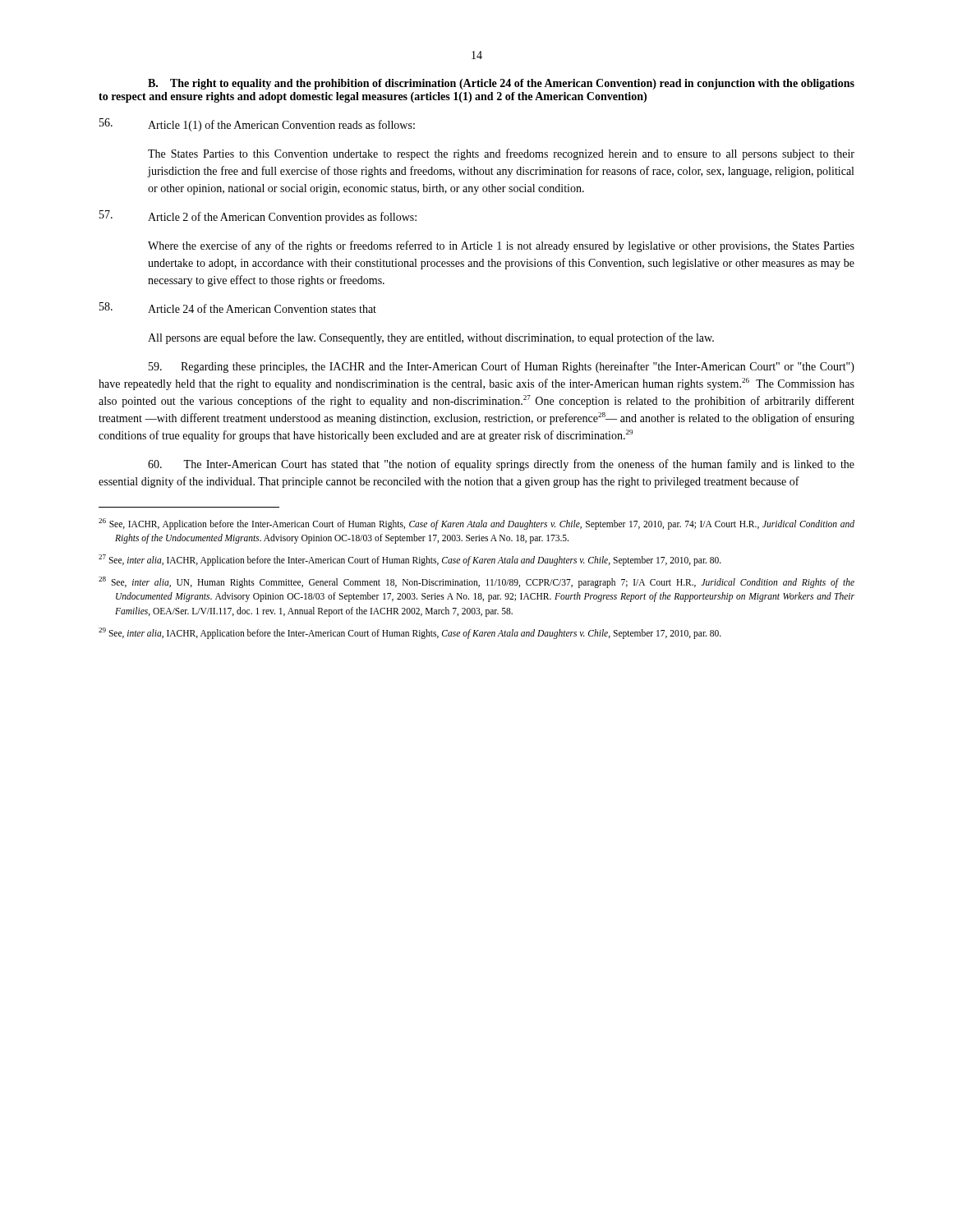The width and height of the screenshot is (953, 1232).
Task: Click on the block starting "29 See, inter alia,"
Action: coord(410,632)
